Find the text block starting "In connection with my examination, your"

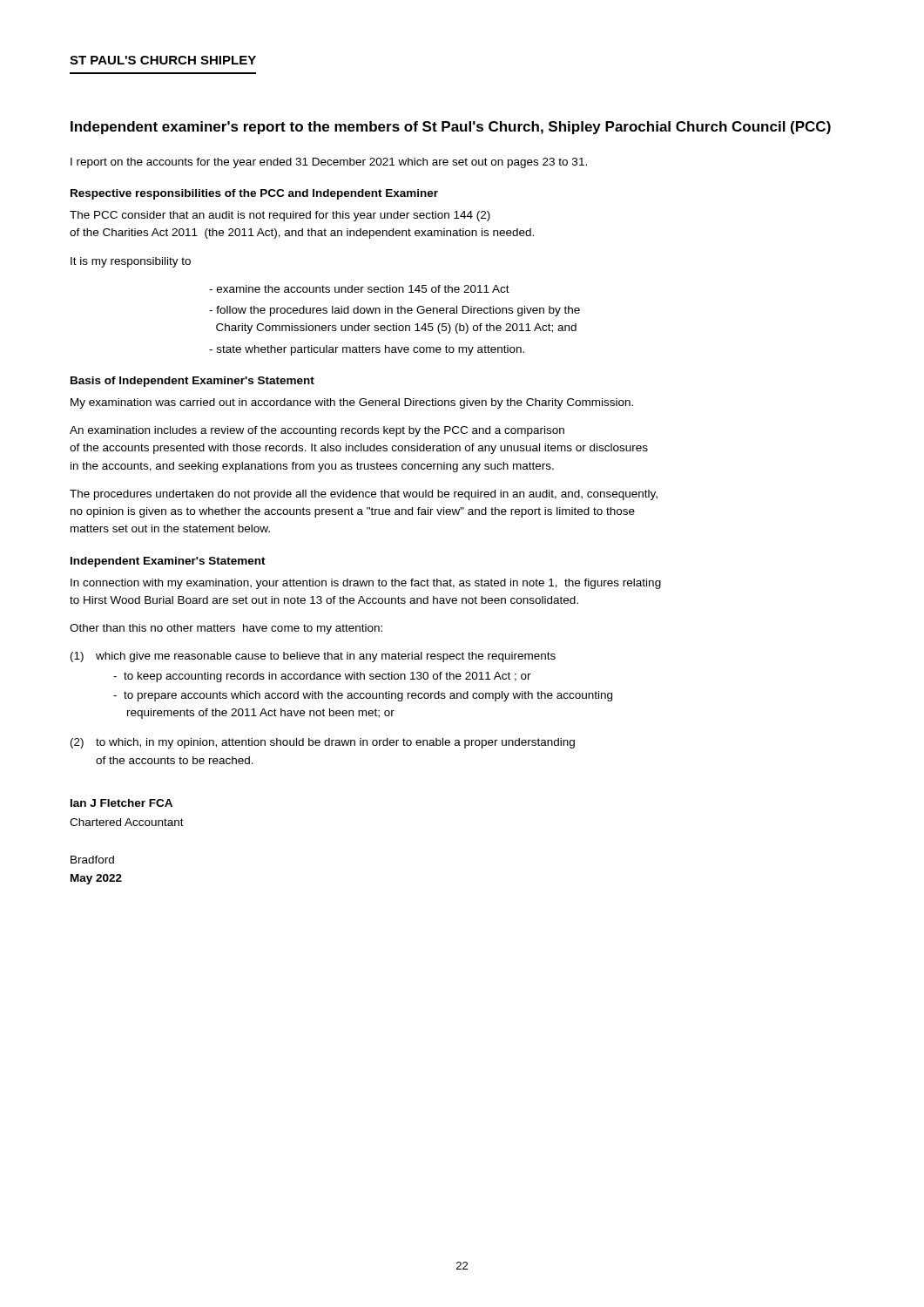click(x=462, y=592)
